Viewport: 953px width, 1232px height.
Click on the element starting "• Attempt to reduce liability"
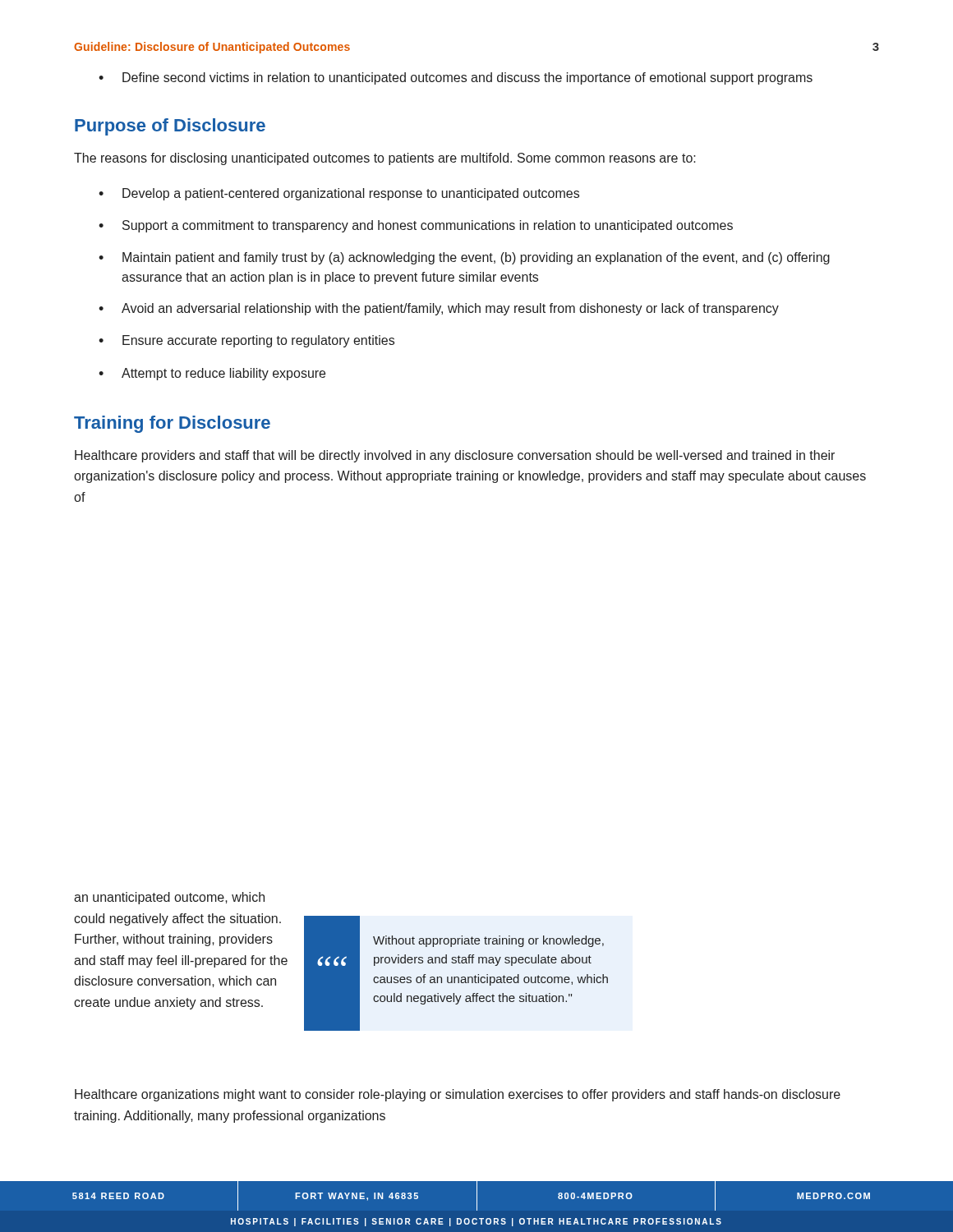tap(212, 374)
